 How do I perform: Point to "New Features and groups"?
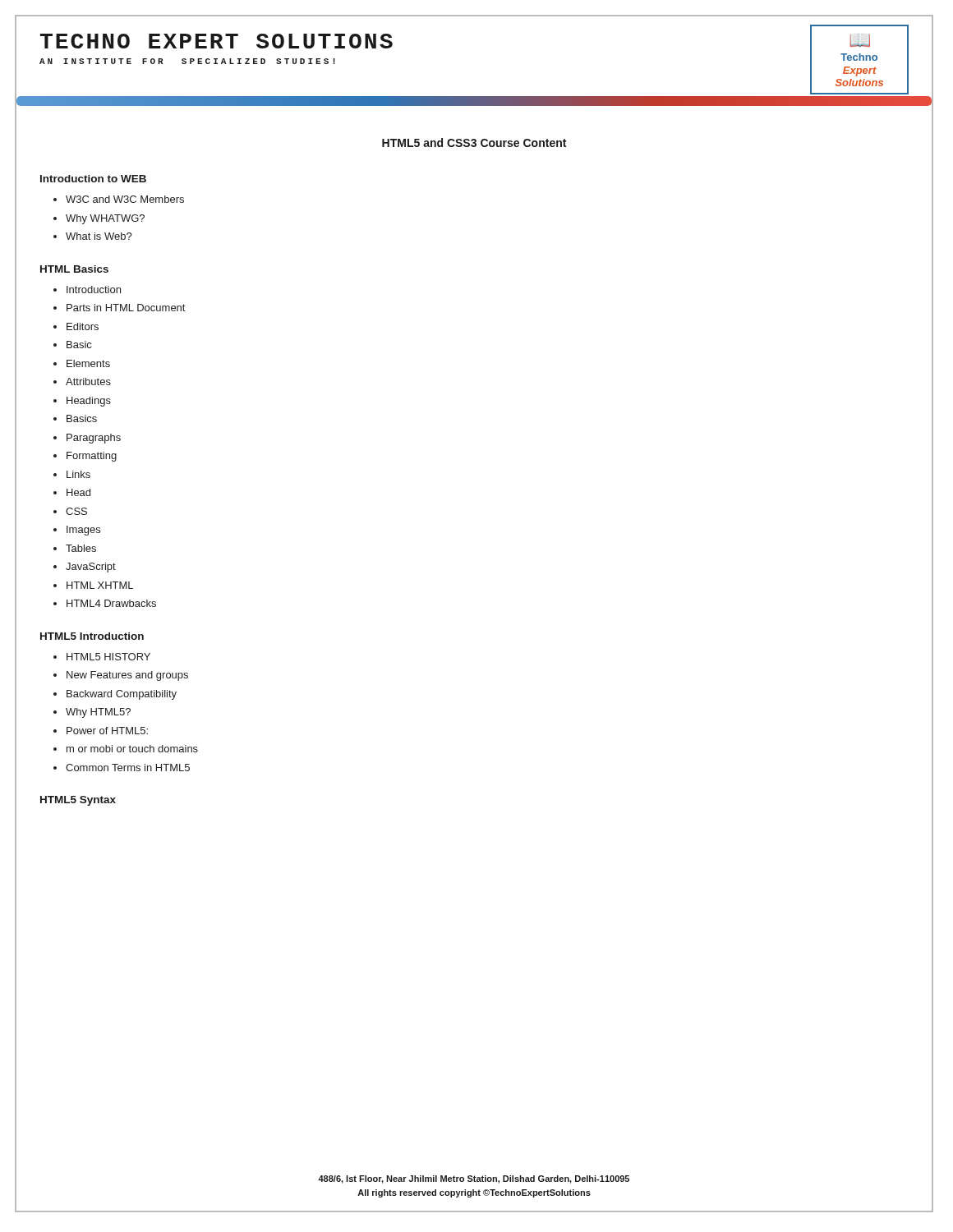127,675
